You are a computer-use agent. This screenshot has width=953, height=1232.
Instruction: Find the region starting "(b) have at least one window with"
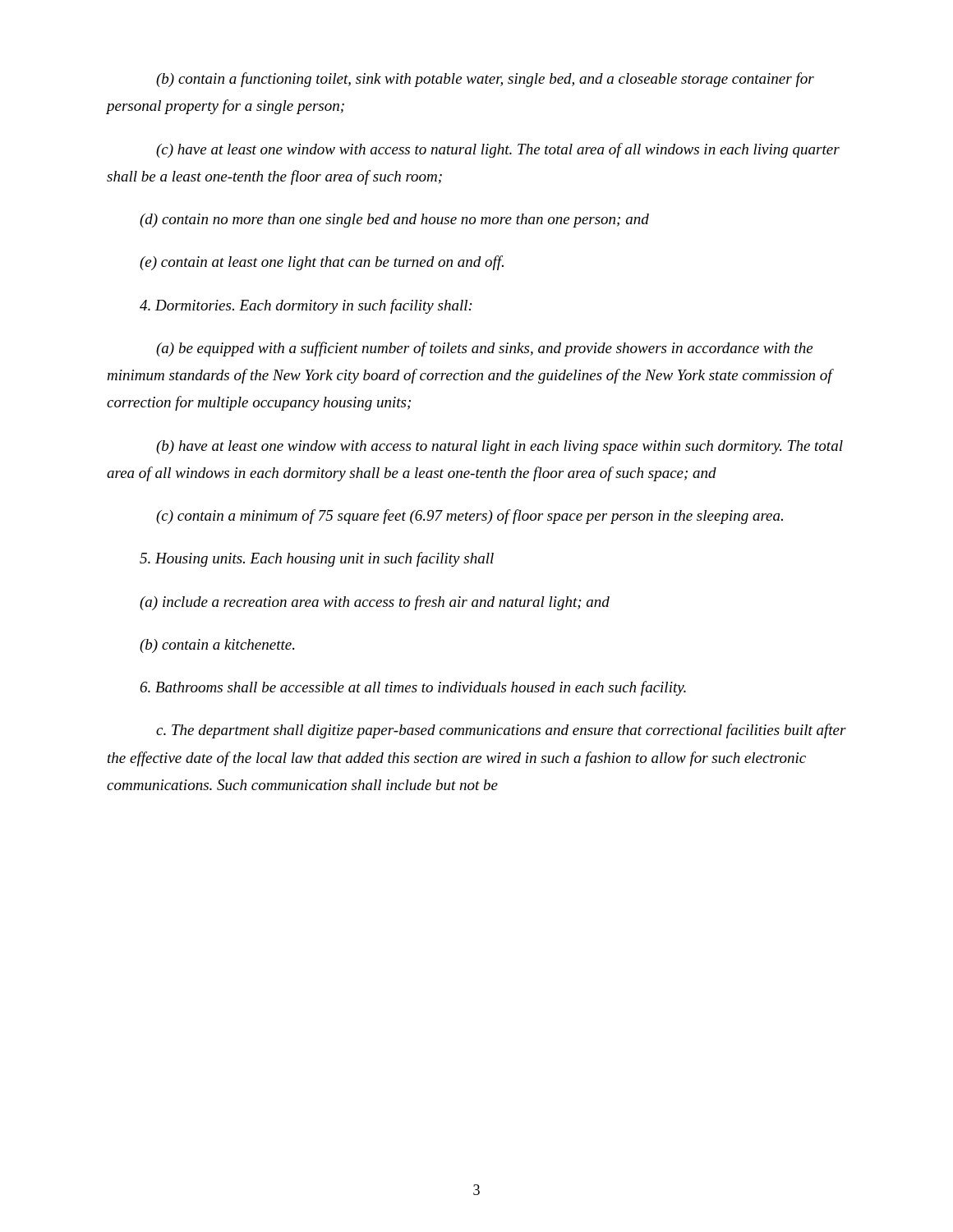pyautogui.click(x=481, y=459)
